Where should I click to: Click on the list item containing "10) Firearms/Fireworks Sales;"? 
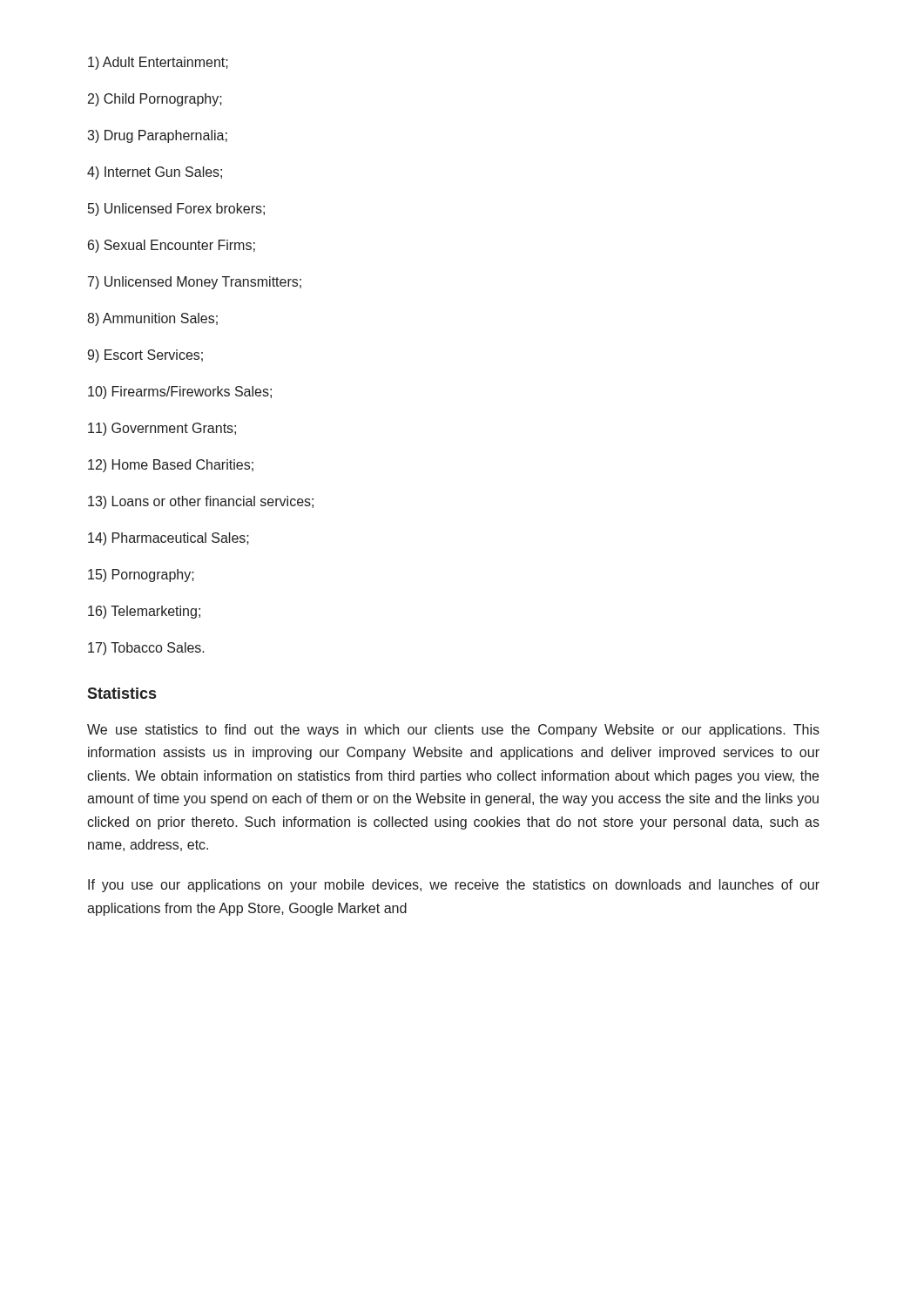pos(180,392)
